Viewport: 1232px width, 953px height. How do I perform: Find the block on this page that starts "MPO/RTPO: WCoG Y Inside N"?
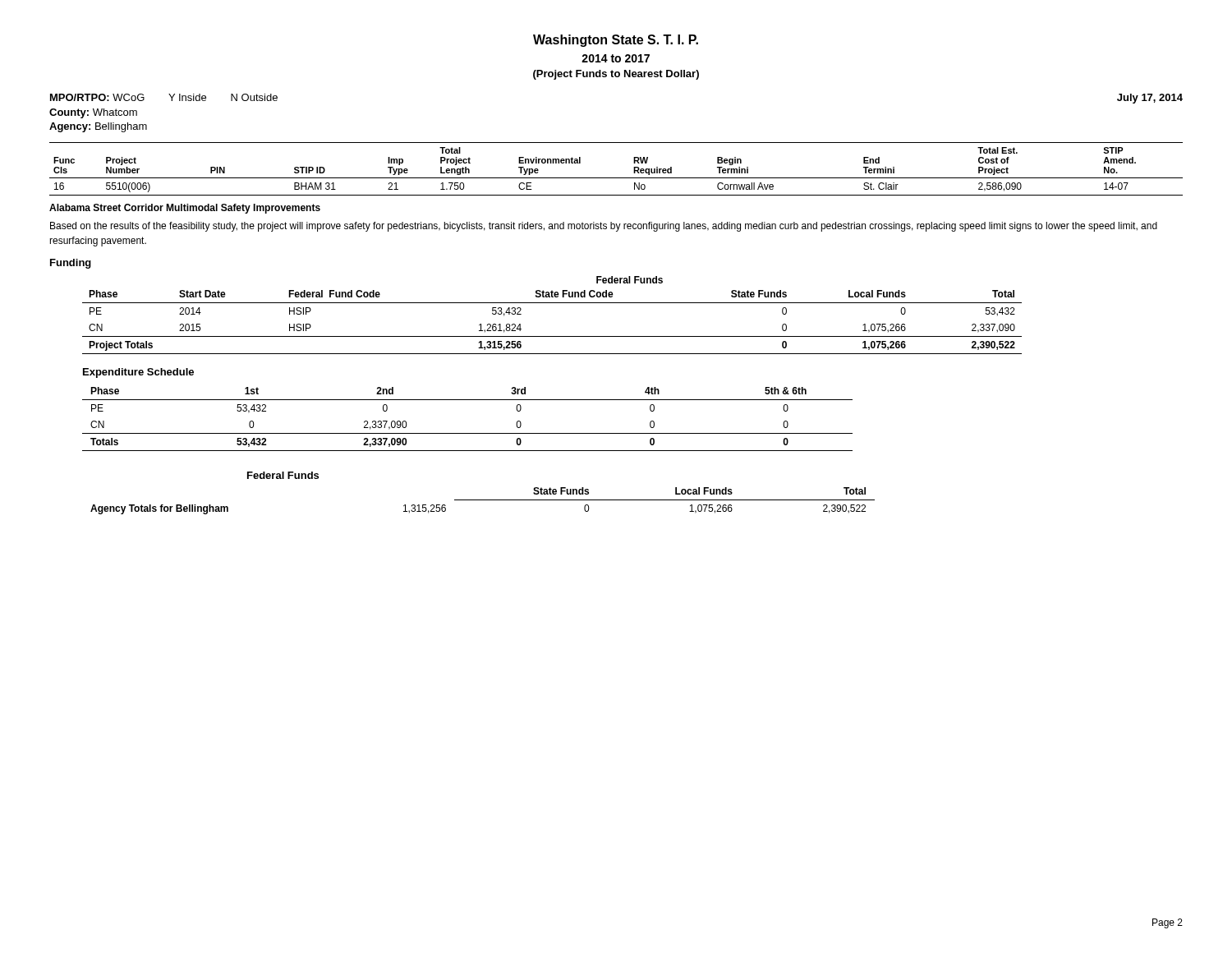click(x=164, y=97)
